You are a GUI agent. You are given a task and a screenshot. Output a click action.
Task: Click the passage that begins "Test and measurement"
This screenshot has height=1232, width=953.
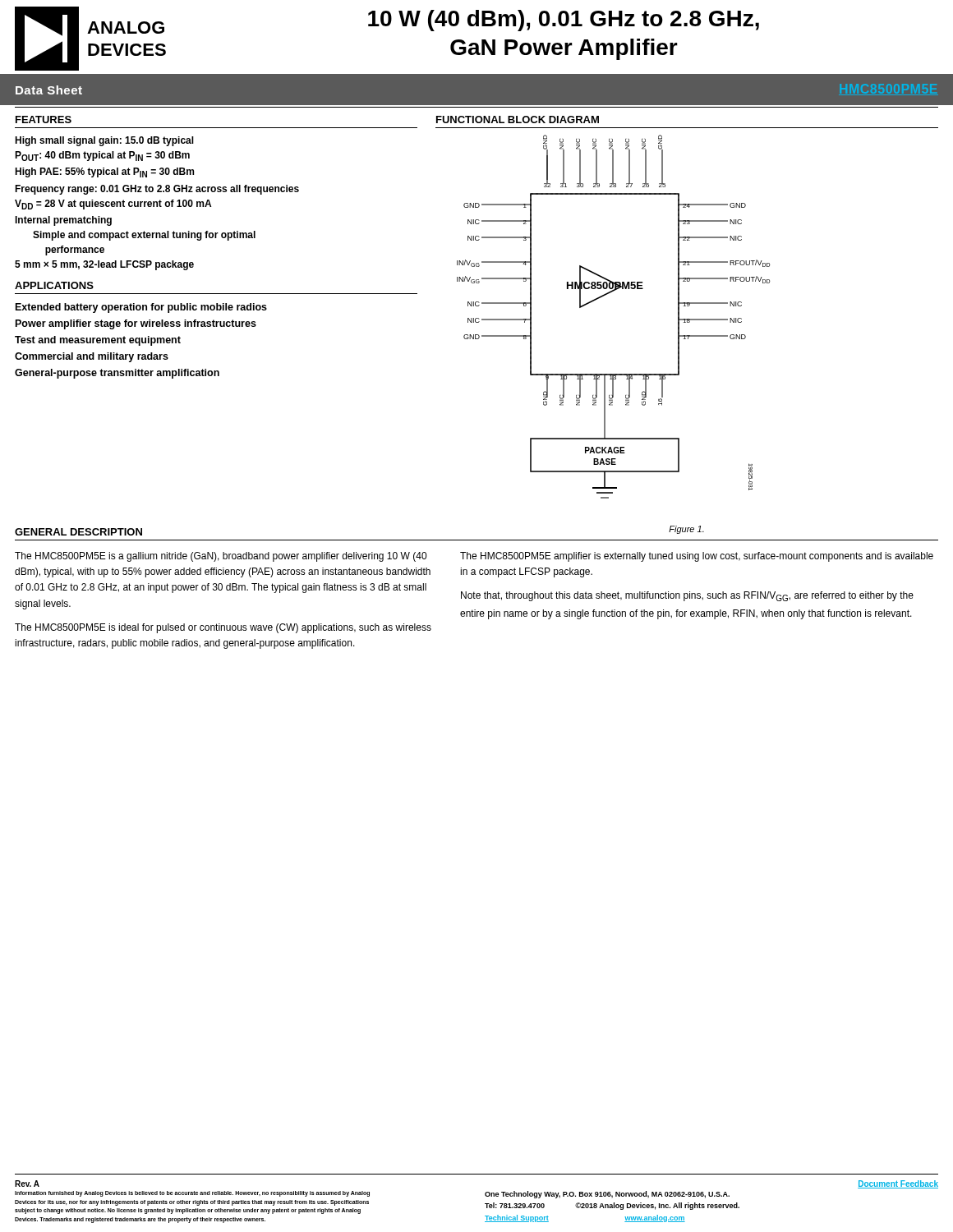coord(98,340)
